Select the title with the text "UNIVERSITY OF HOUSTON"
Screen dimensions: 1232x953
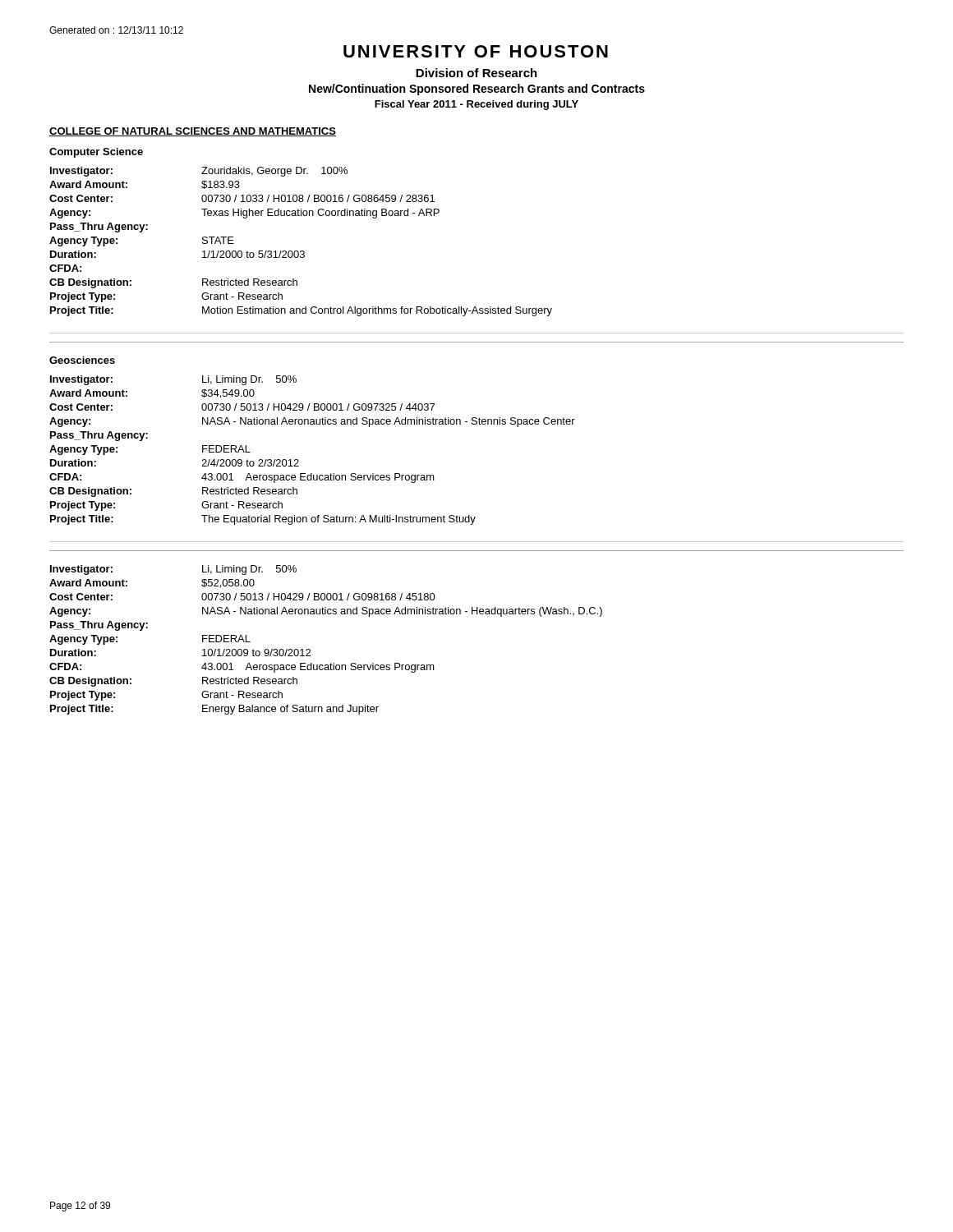[x=476, y=51]
